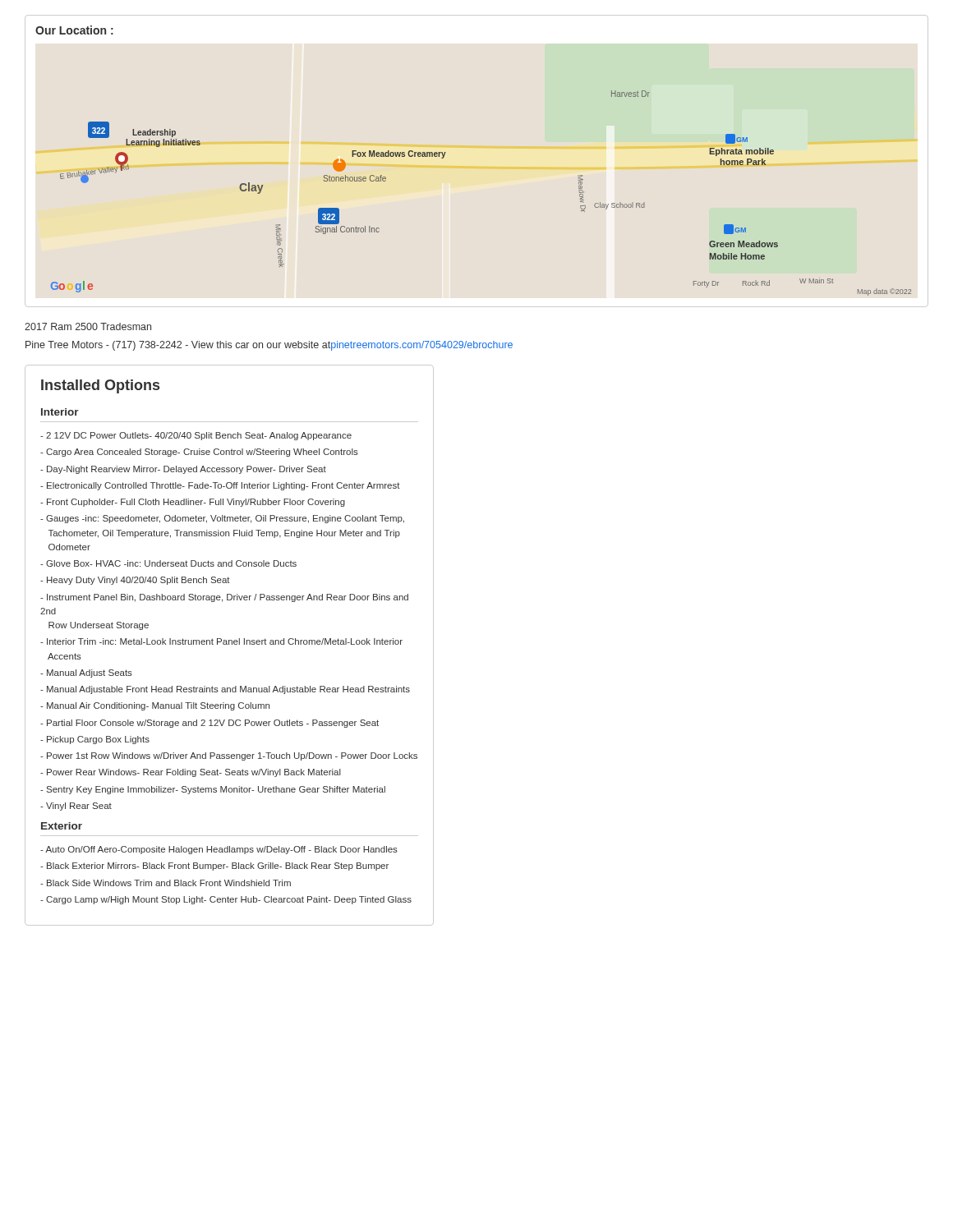The width and height of the screenshot is (953, 1232).
Task: Select the list item with the text "Electronically Controlled Throttle- Fade-To-Off"
Action: 223,485
